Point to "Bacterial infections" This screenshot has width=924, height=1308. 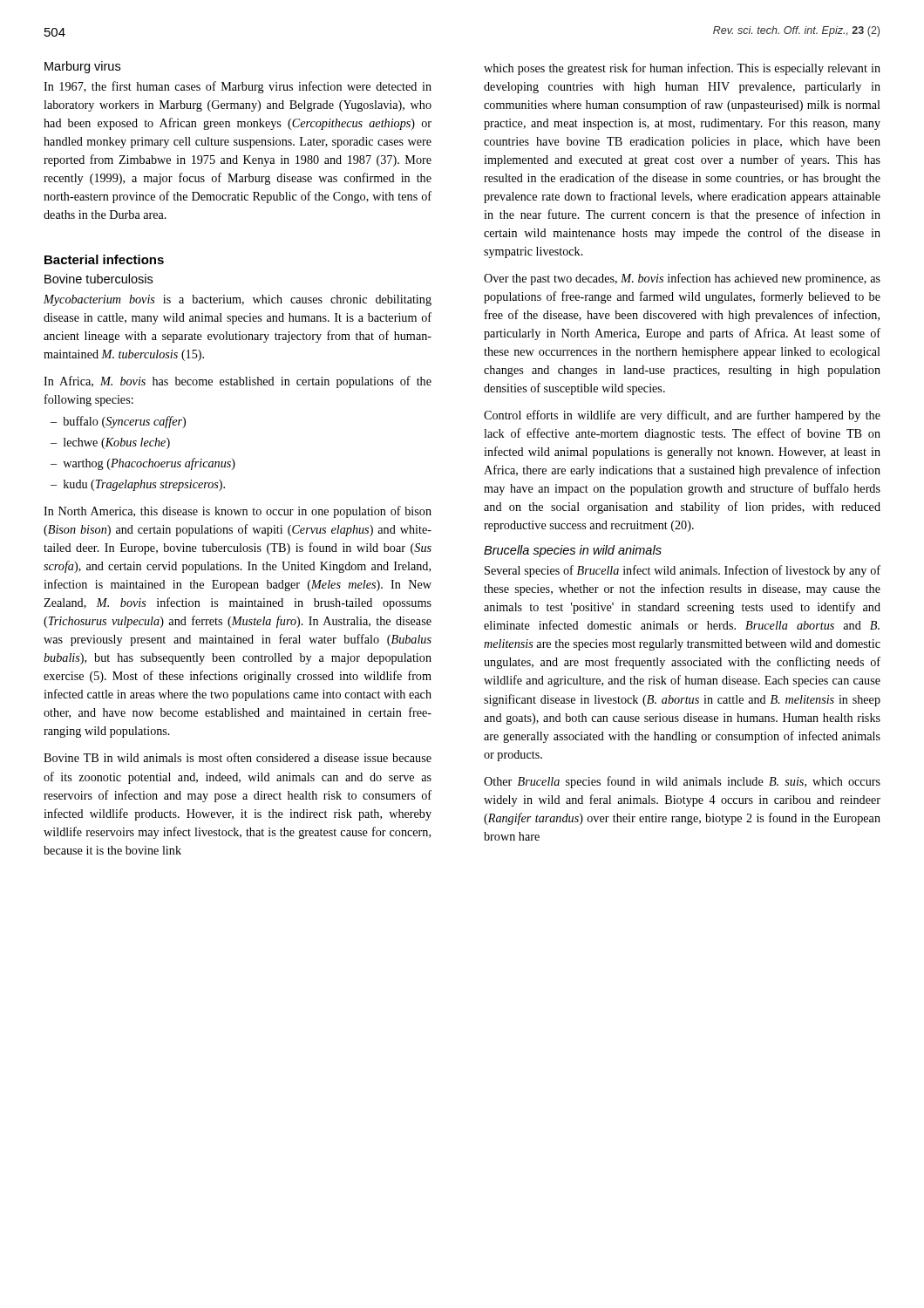point(104,260)
